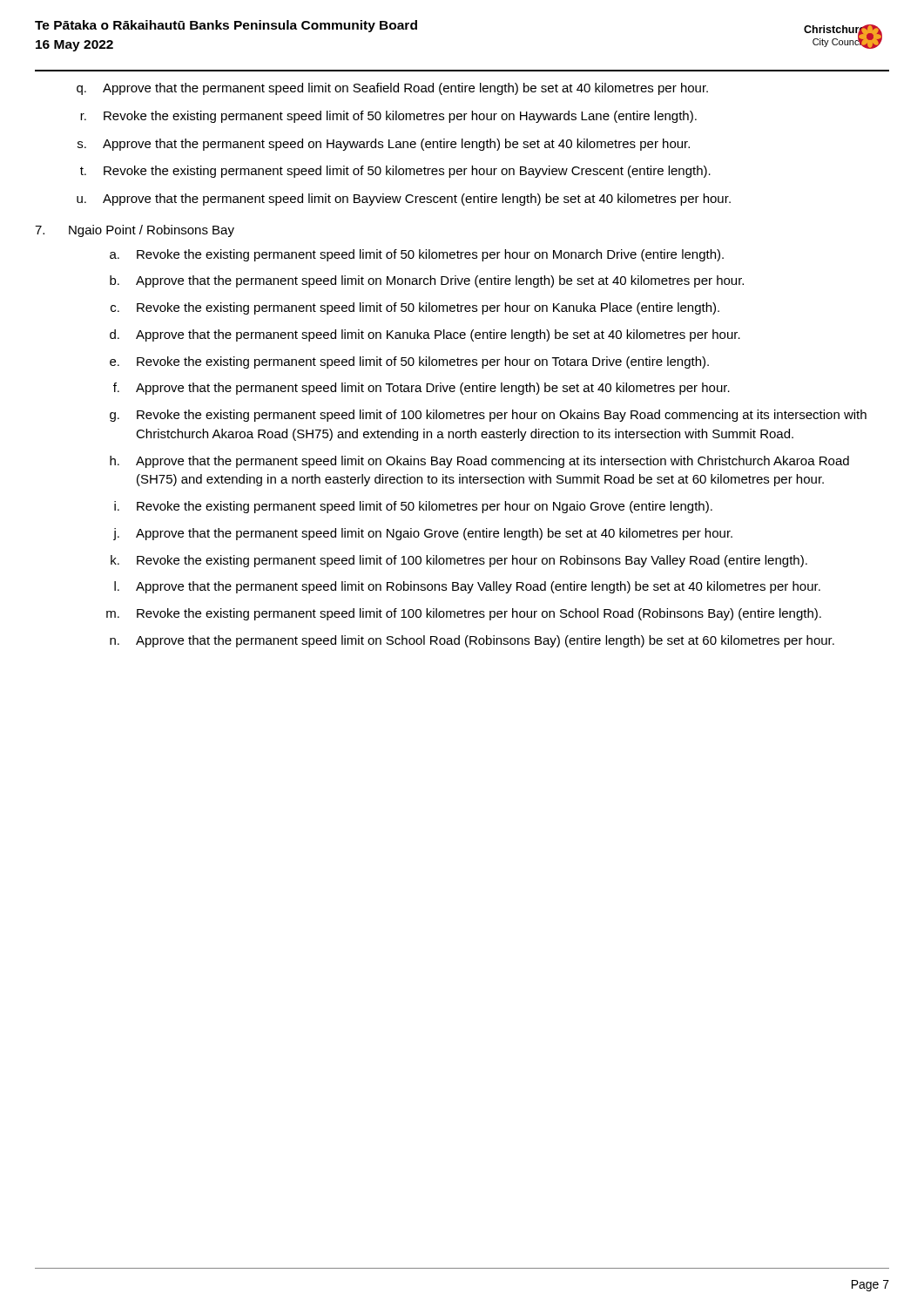The width and height of the screenshot is (924, 1307).
Task: Point to the text block starting "h. Approve that"
Action: coord(479,470)
